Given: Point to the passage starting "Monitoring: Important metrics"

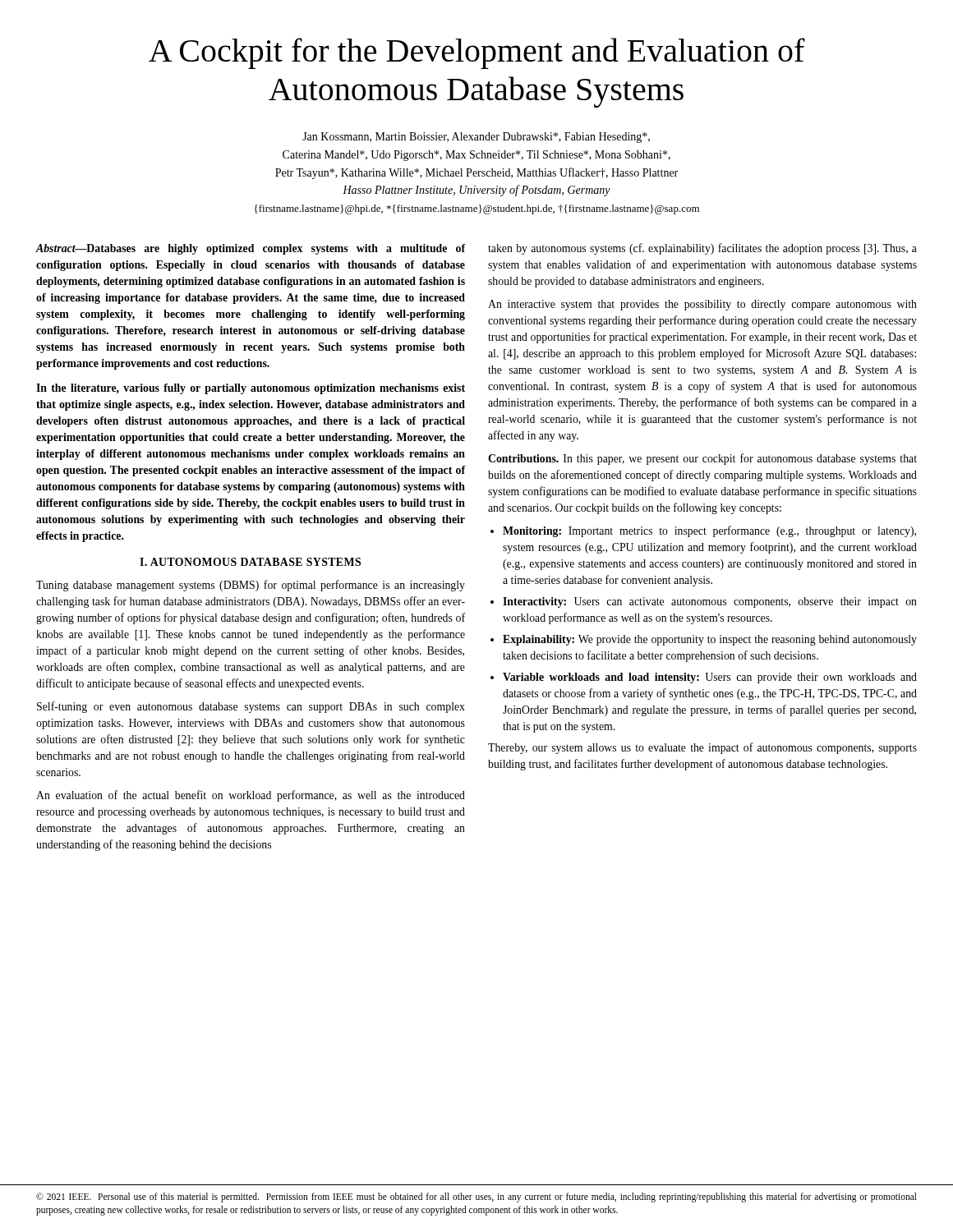Looking at the screenshot, I should coord(710,556).
